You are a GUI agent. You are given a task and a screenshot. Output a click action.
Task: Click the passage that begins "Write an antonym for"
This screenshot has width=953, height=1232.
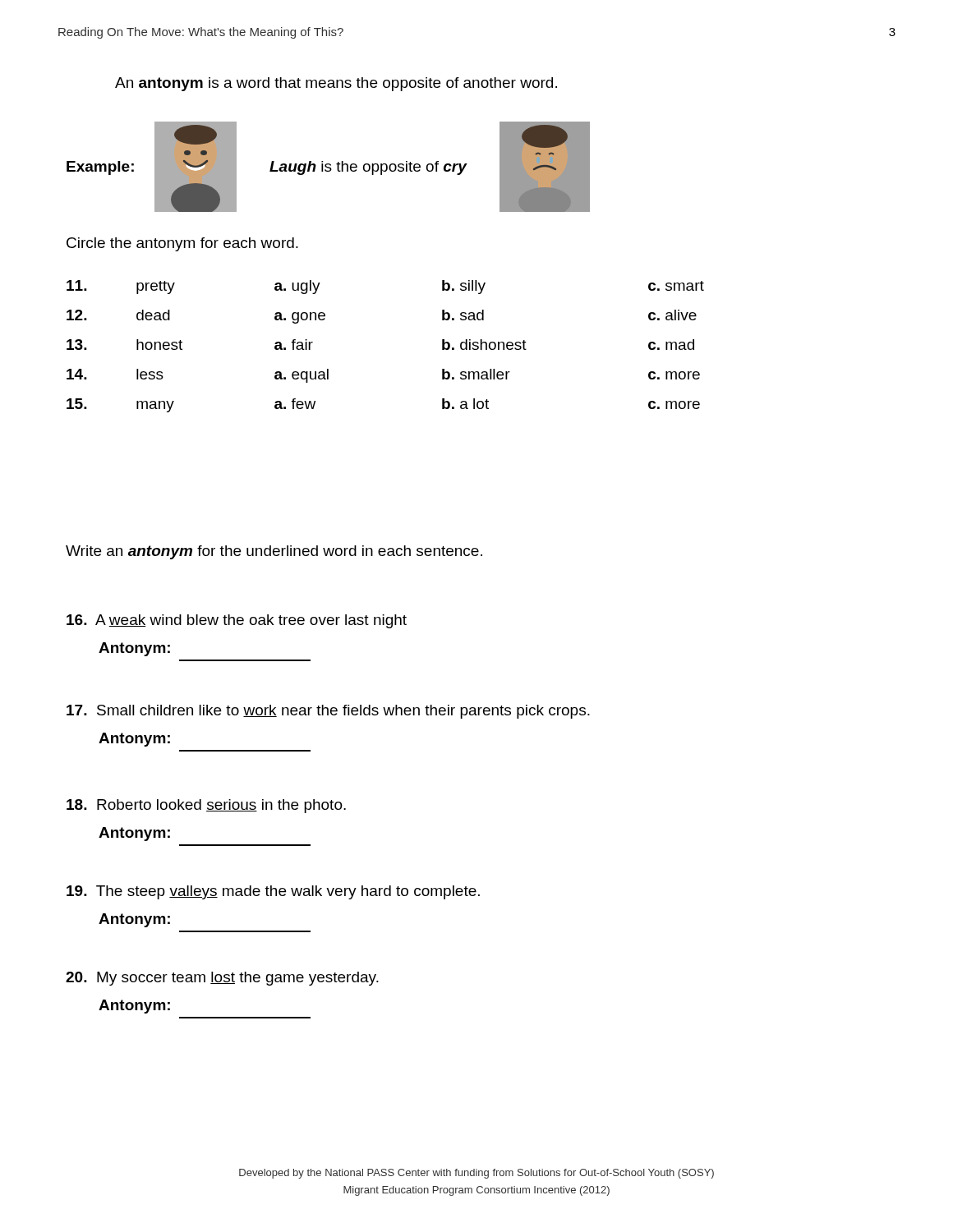pyautogui.click(x=275, y=551)
